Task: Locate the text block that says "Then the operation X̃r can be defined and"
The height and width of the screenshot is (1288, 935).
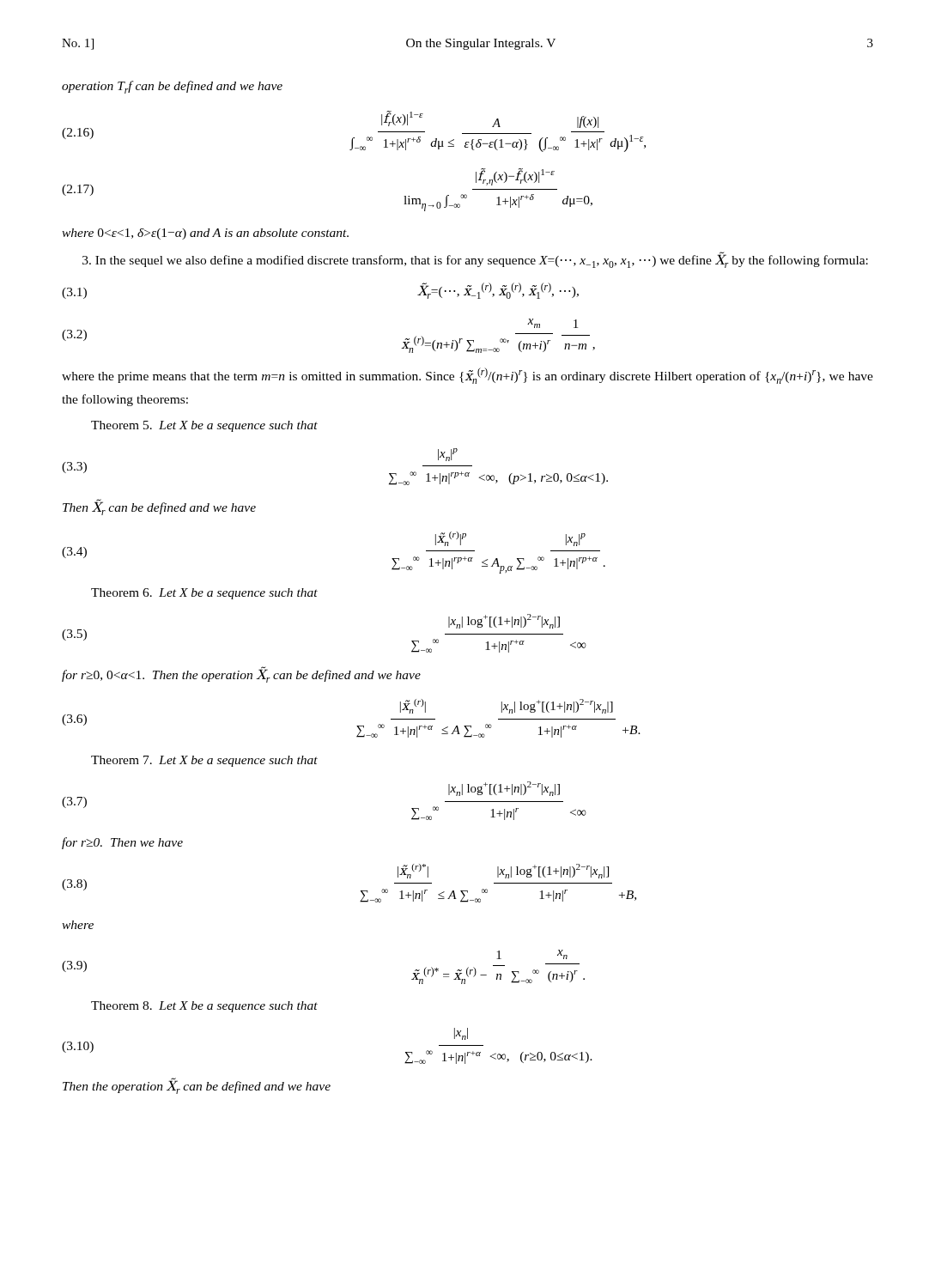Action: coord(196,1088)
